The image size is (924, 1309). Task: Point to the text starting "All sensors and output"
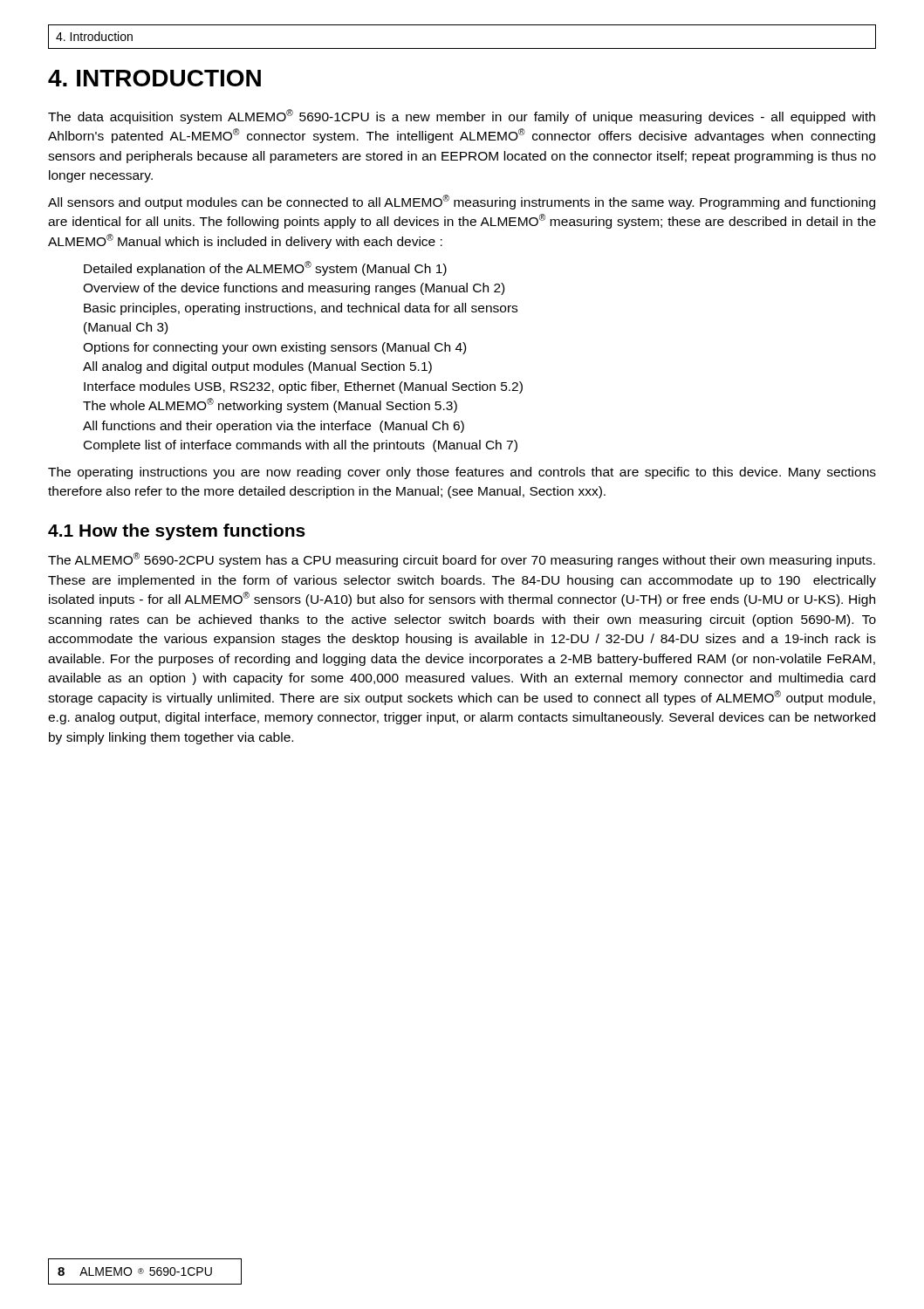[x=462, y=221]
